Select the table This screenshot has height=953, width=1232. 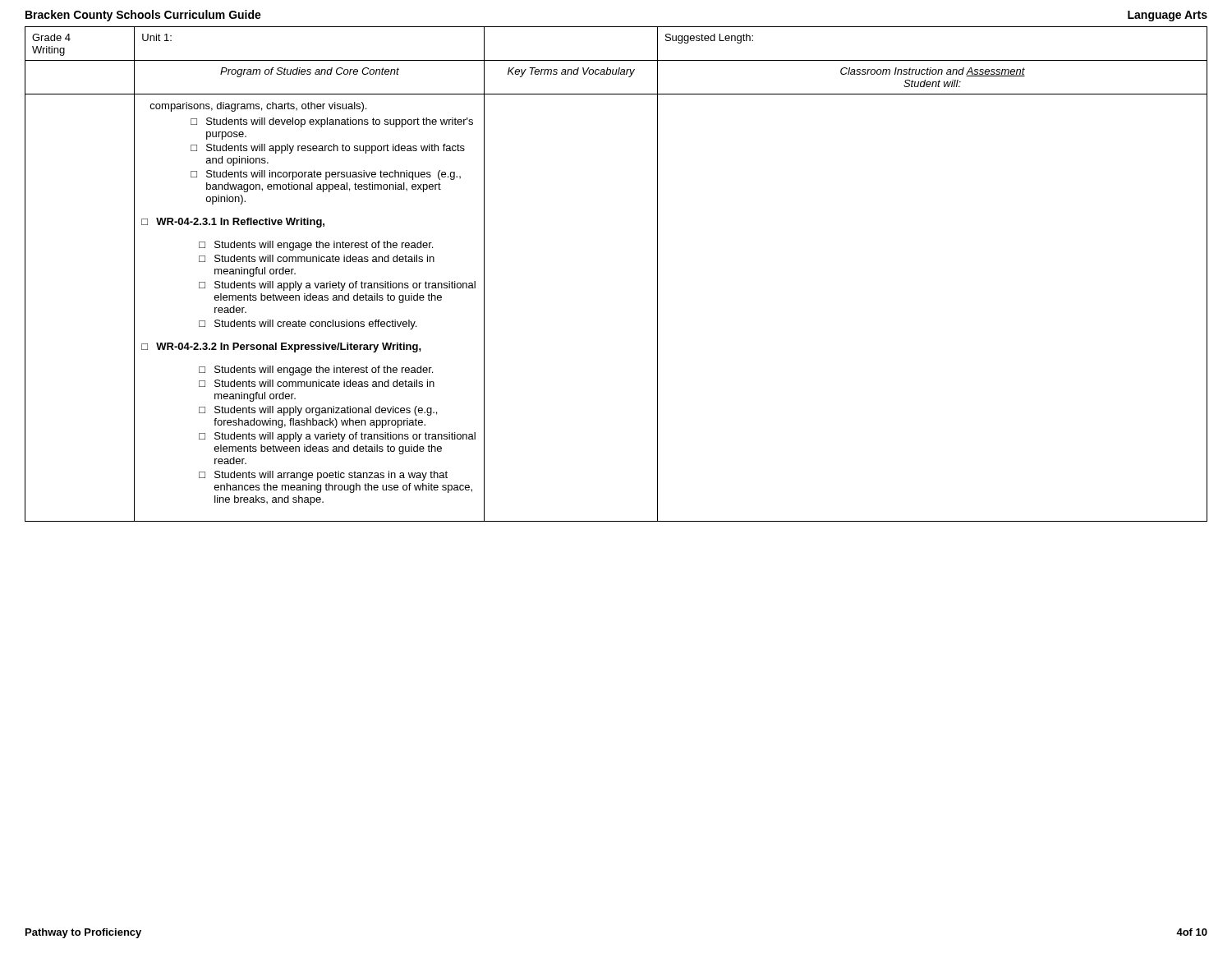pyautogui.click(x=616, y=274)
